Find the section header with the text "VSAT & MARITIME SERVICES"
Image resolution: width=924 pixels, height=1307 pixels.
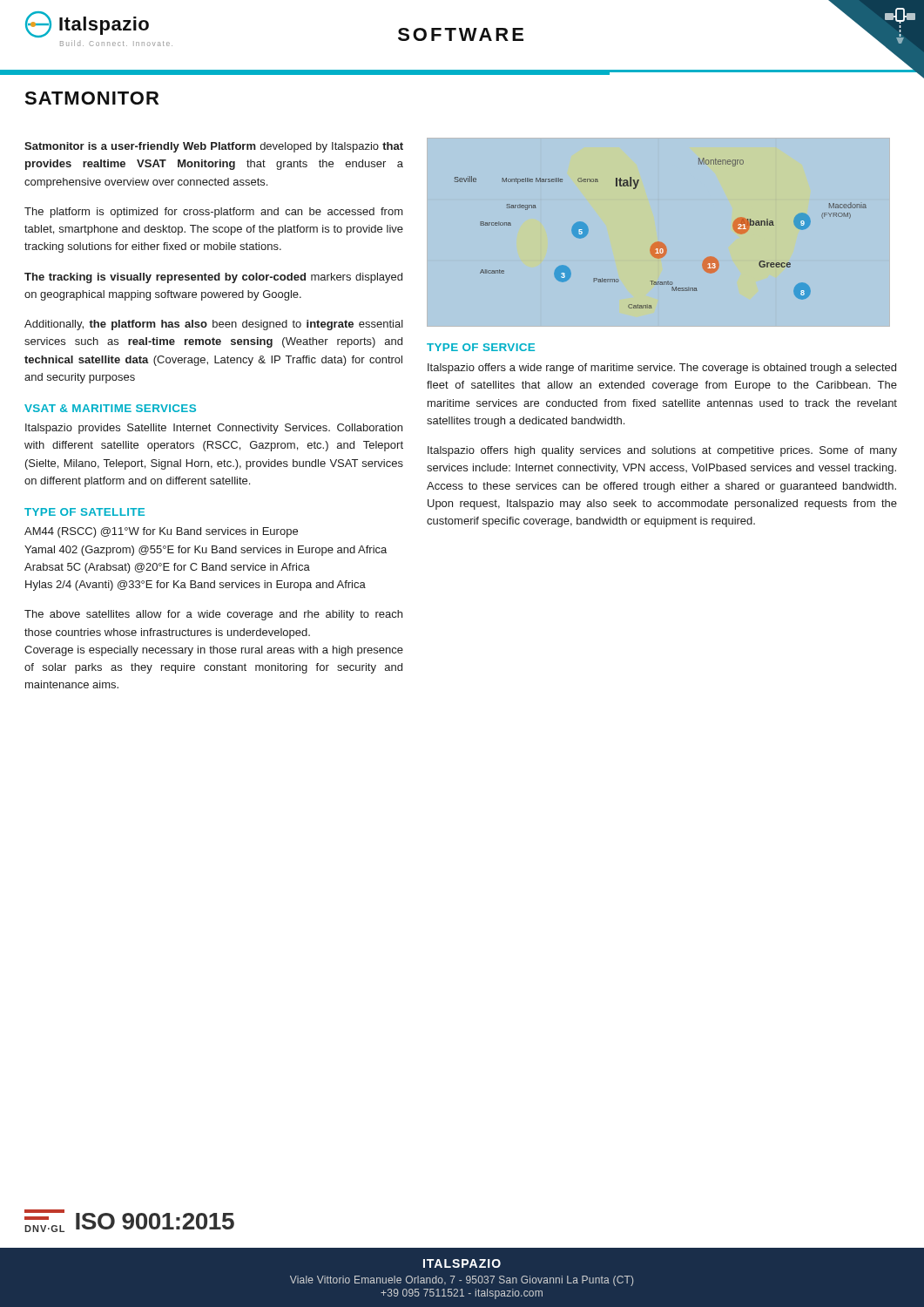[111, 408]
